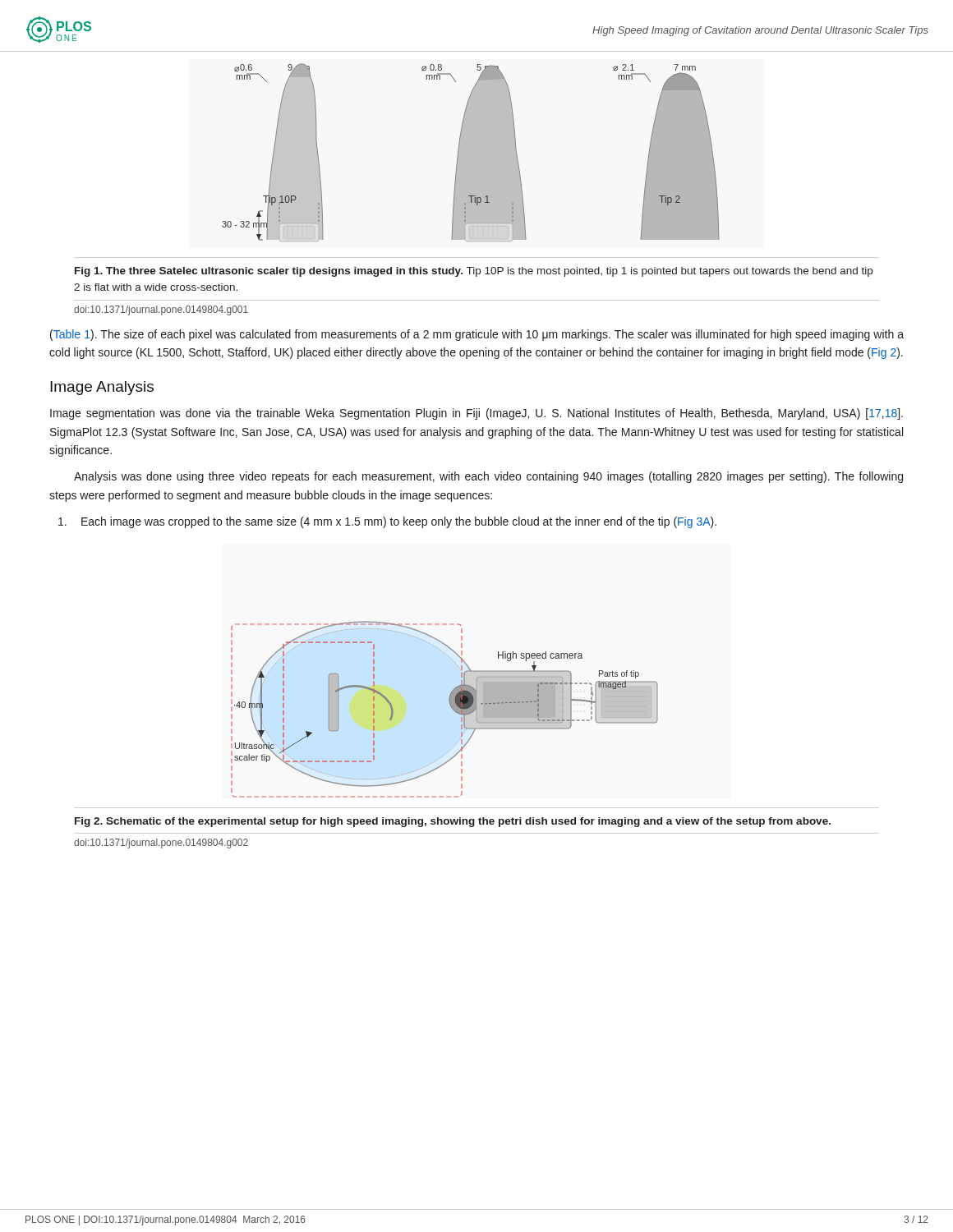The width and height of the screenshot is (953, 1232).
Task: Locate the section header that says "Image Analysis"
Action: (102, 387)
